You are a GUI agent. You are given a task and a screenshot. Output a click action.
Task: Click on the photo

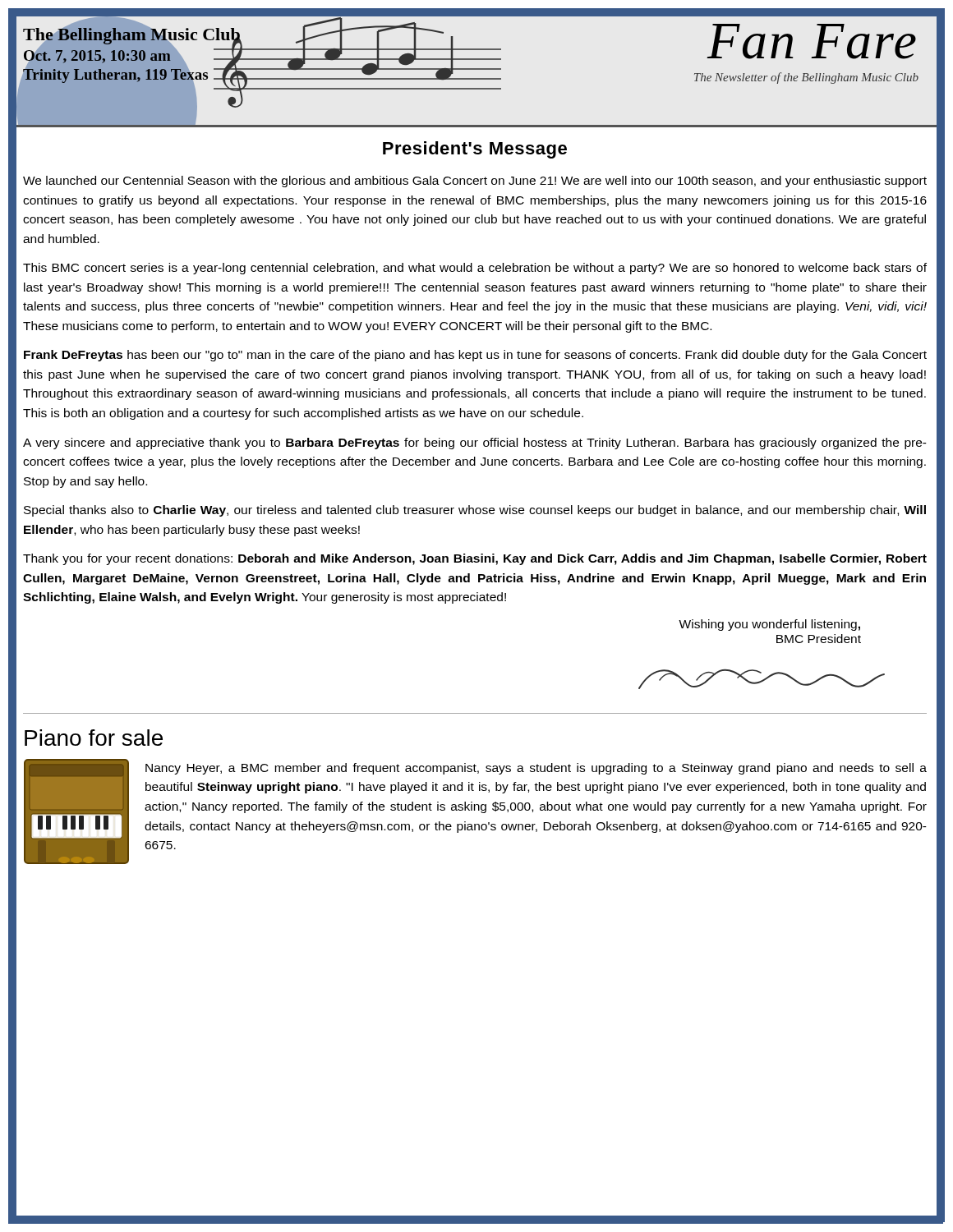click(76, 811)
